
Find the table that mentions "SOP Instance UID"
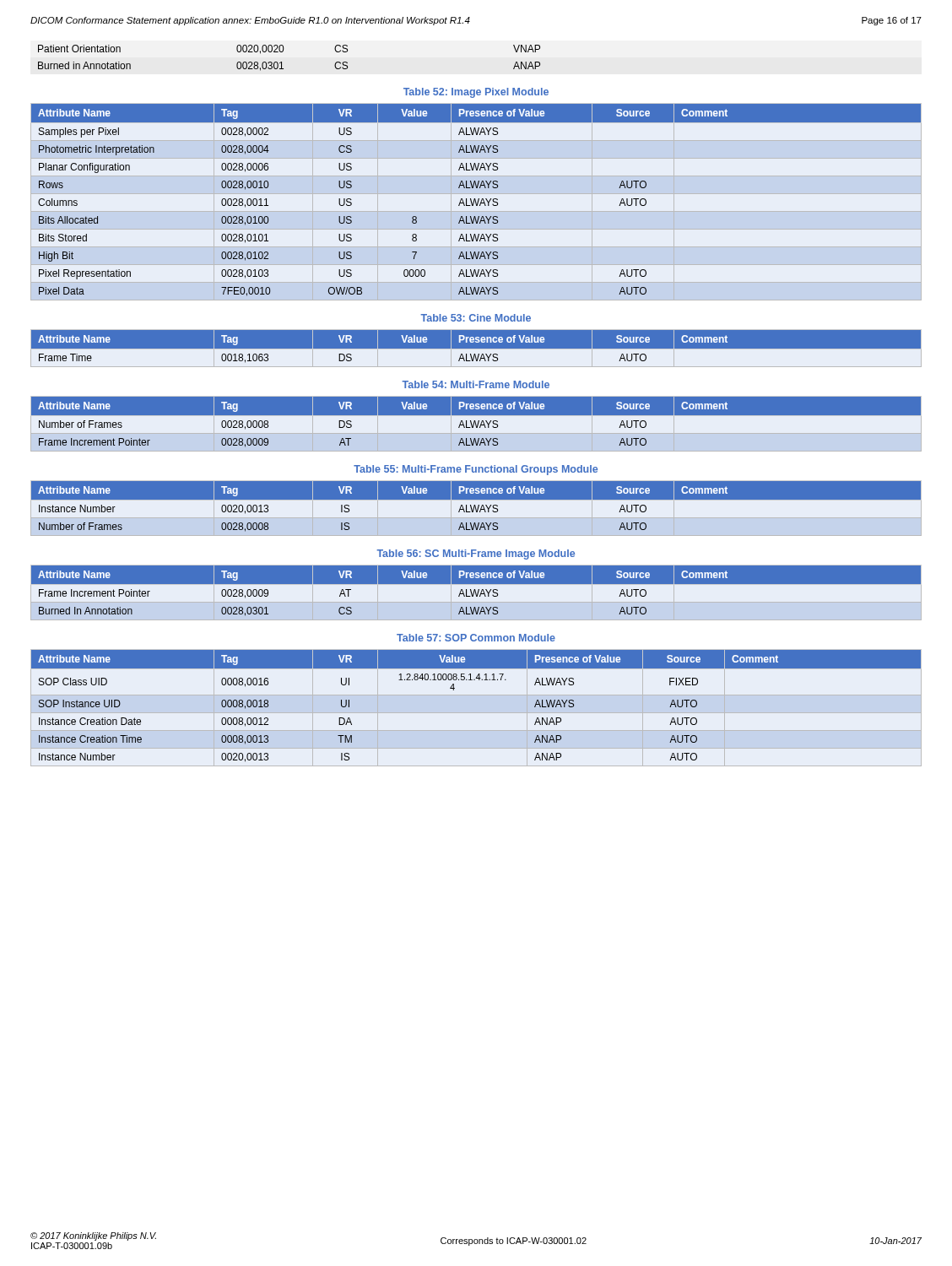pos(476,708)
